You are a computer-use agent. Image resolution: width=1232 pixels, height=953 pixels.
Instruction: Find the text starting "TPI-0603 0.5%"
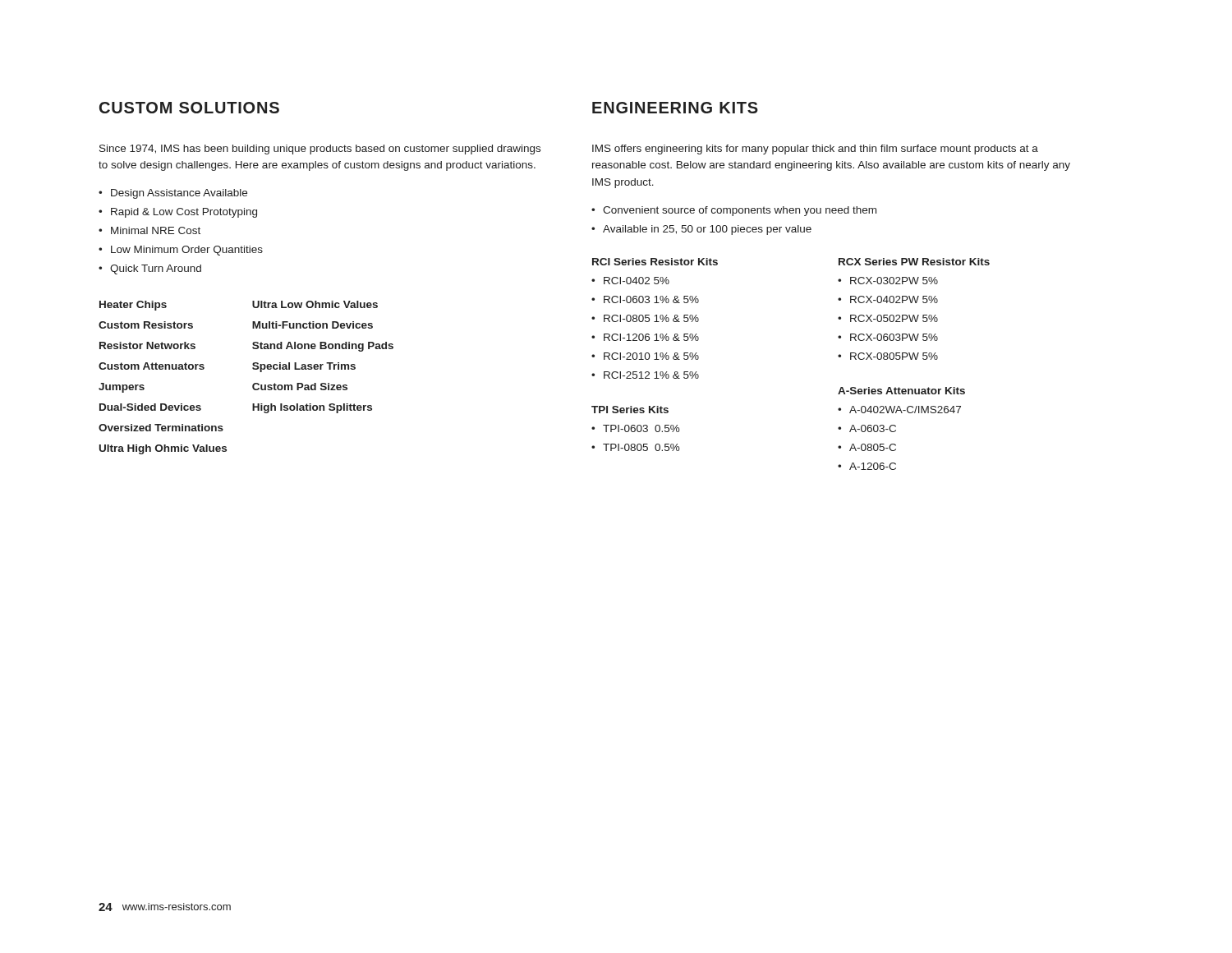coord(641,428)
